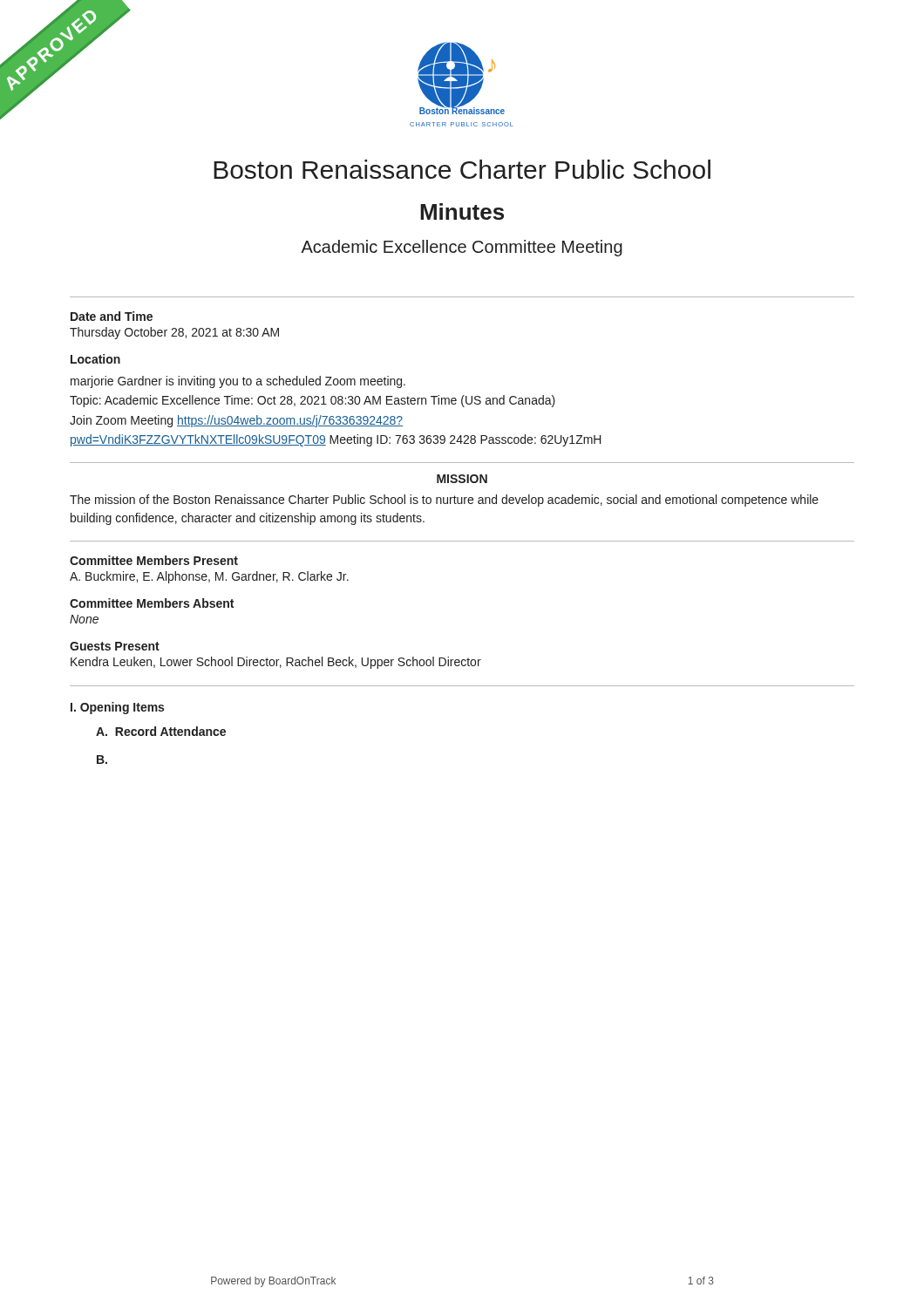Select the block starting "Committee Members Absent None"
This screenshot has height=1308, width=924.
[152, 603]
